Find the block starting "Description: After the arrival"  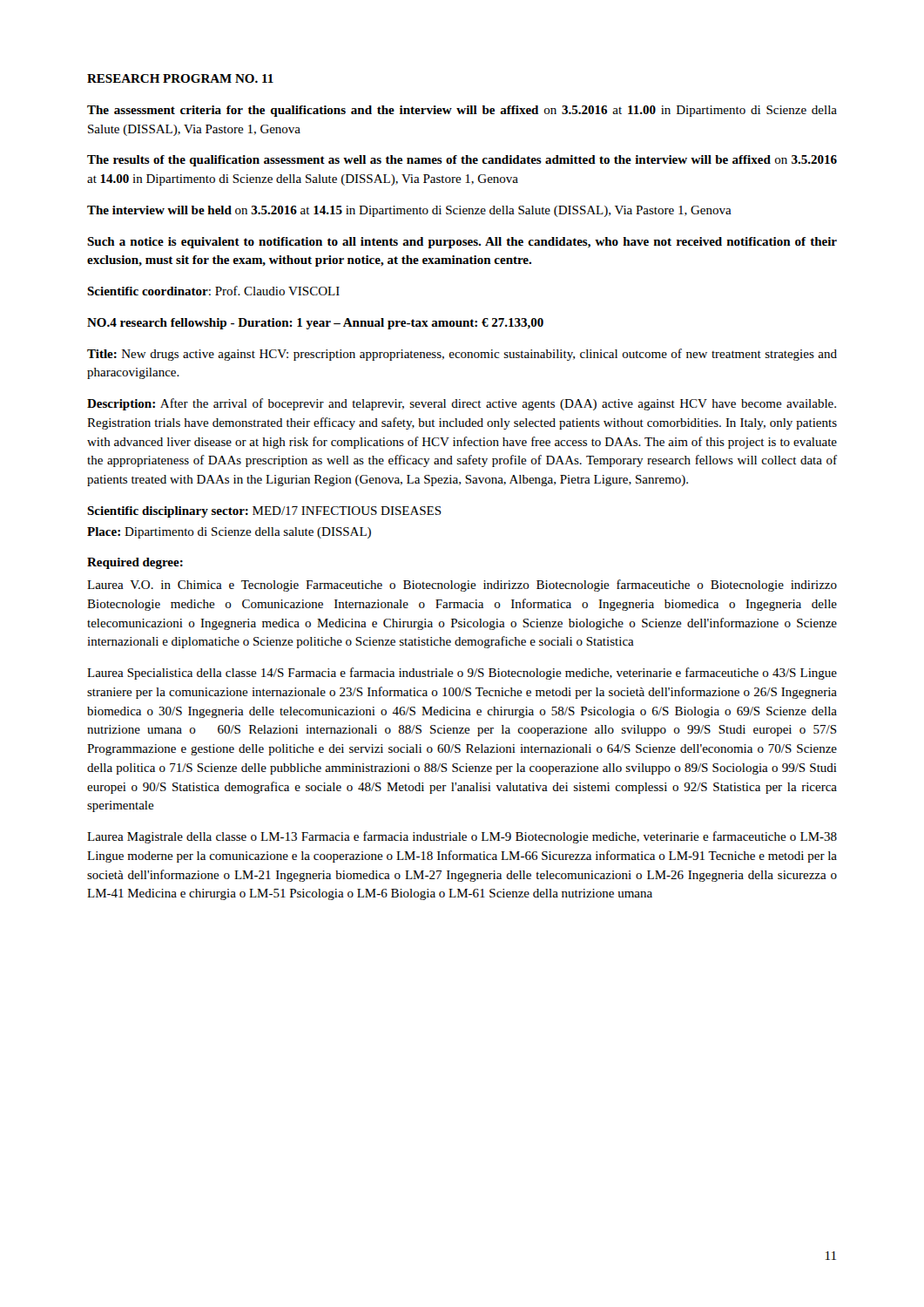click(x=462, y=442)
